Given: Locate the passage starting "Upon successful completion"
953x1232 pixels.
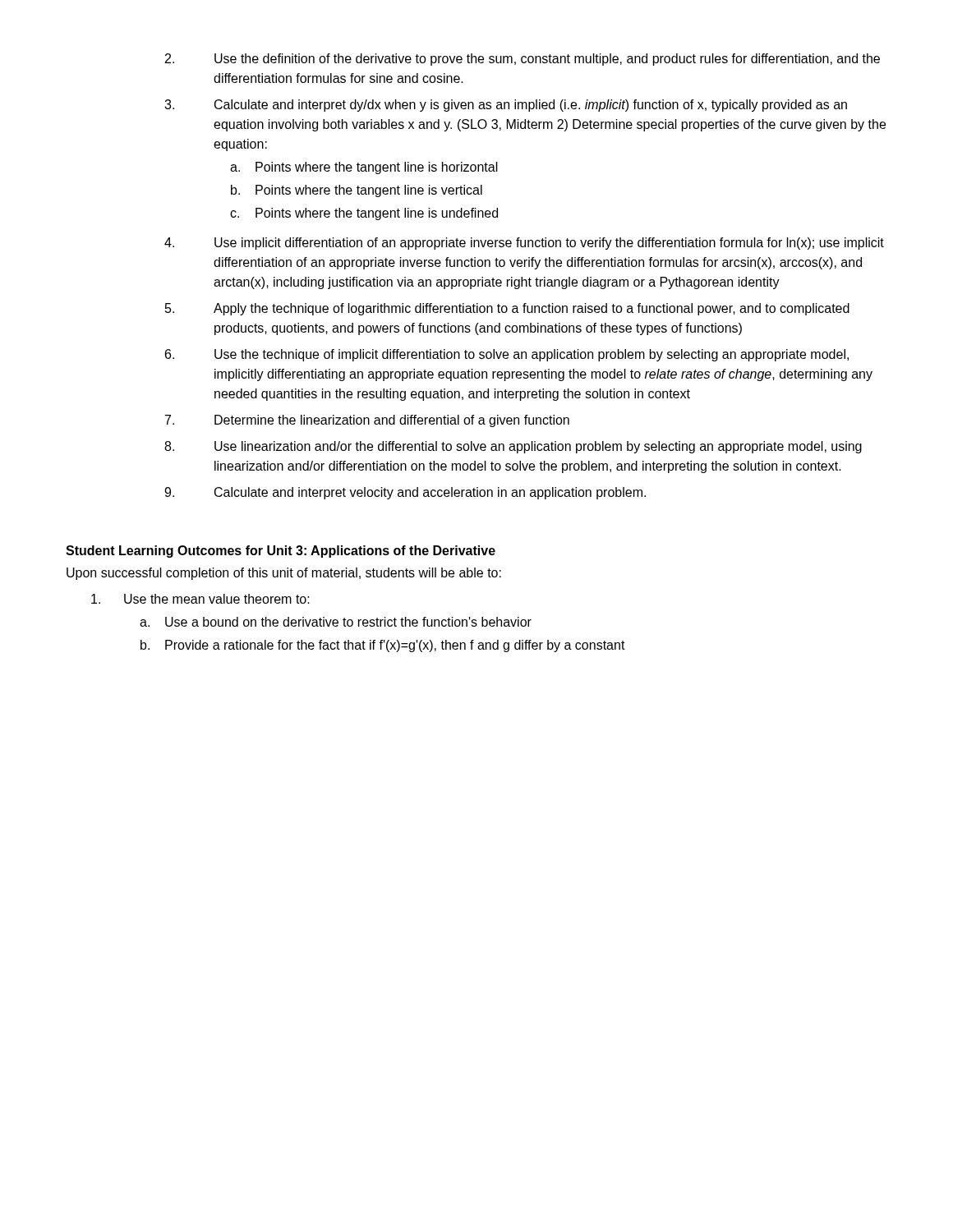Looking at the screenshot, I should click(x=284, y=573).
